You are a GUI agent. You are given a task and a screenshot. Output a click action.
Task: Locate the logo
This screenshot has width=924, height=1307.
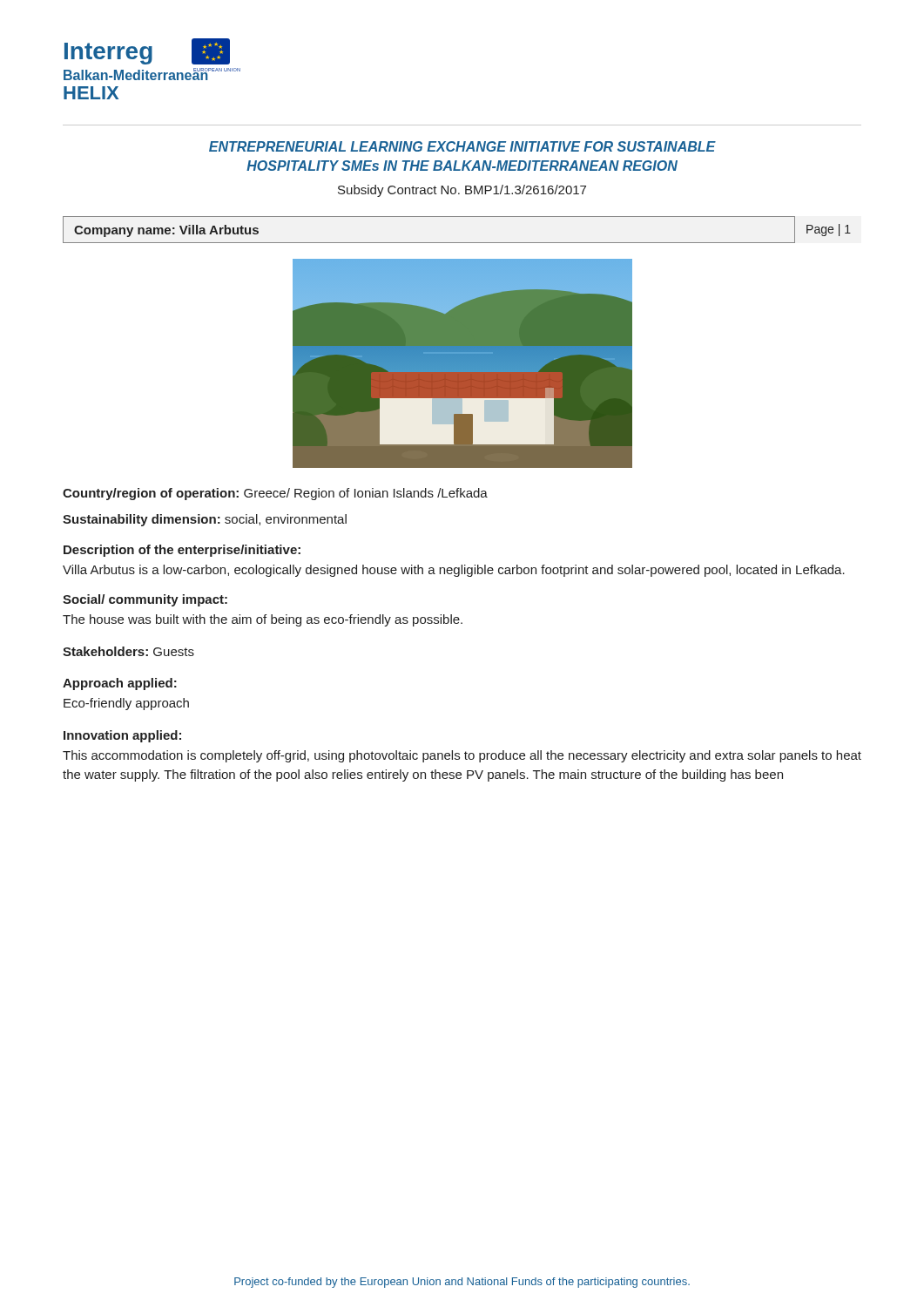(462, 72)
